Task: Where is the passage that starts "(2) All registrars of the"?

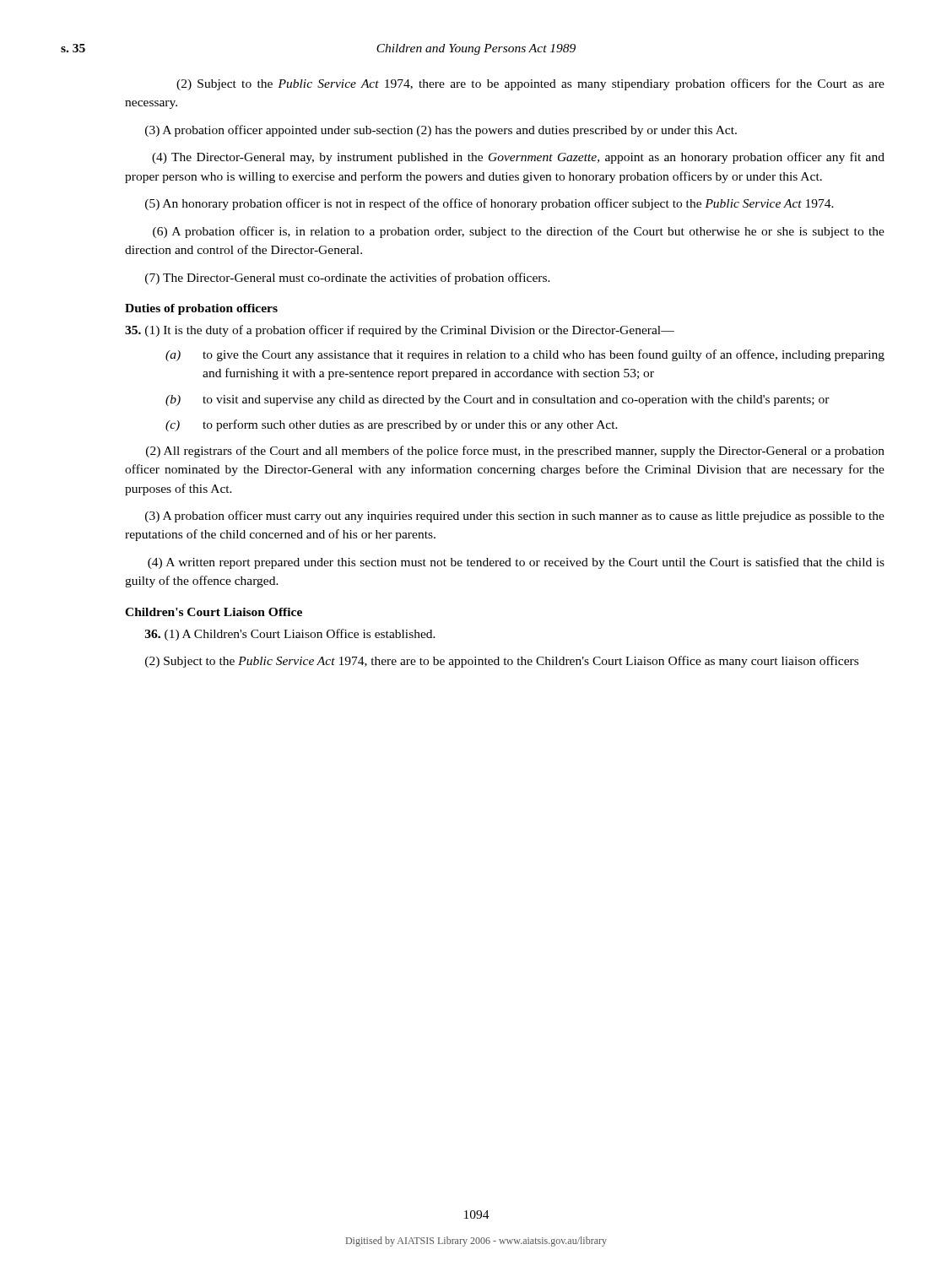Action: tap(505, 469)
